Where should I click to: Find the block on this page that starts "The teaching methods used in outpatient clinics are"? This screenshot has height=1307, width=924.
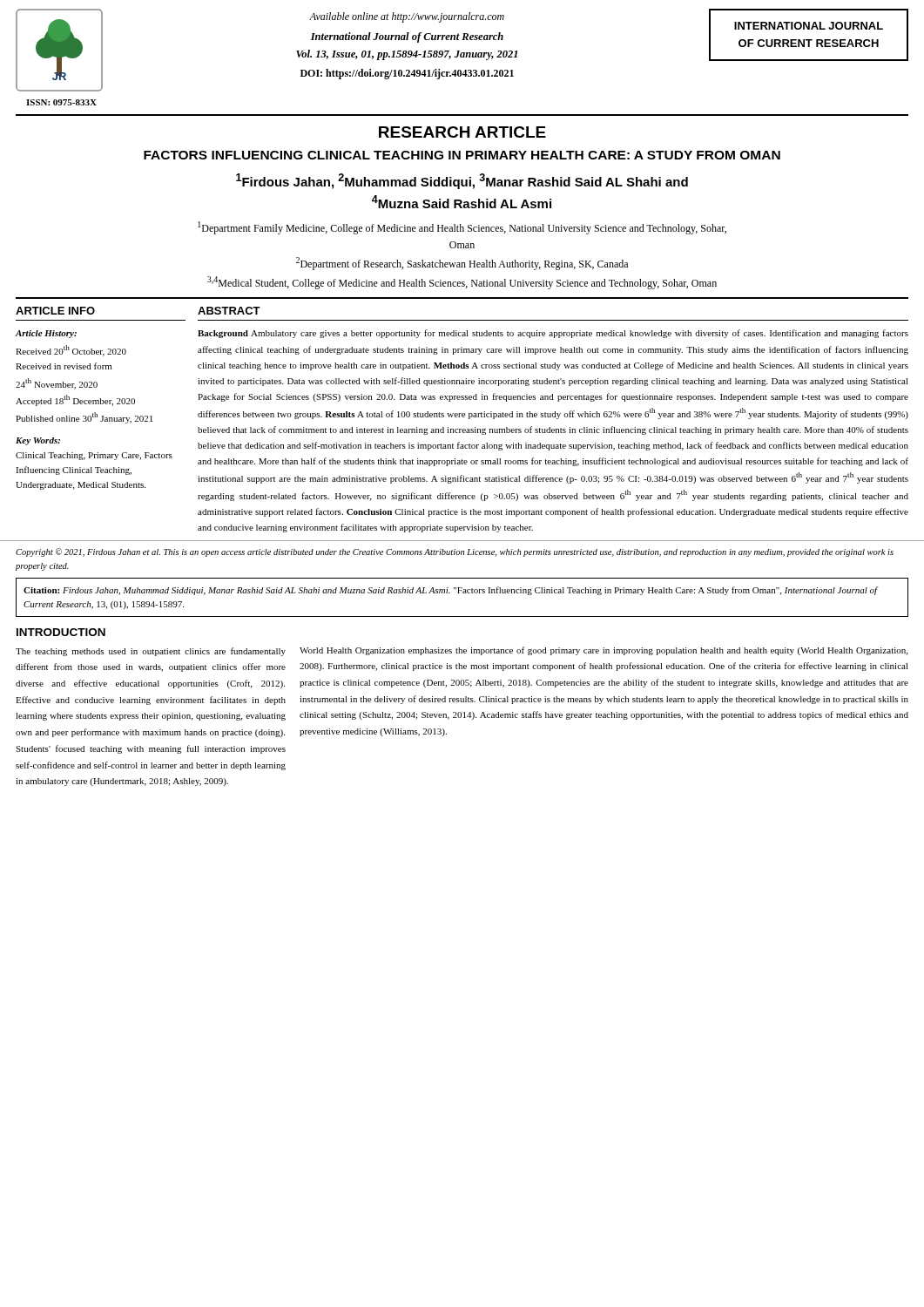151,716
